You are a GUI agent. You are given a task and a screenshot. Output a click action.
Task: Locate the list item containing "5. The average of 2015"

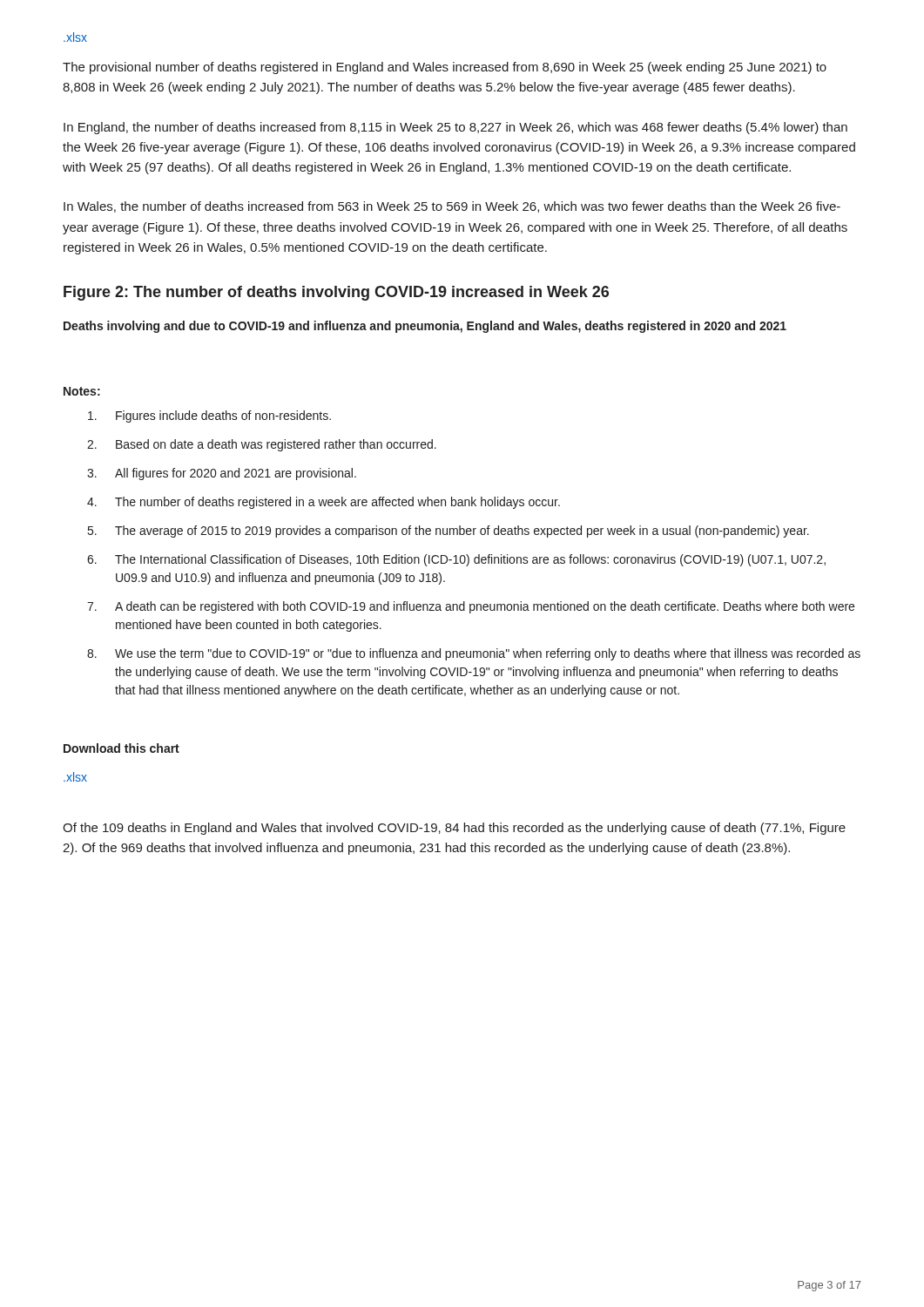pos(474,531)
